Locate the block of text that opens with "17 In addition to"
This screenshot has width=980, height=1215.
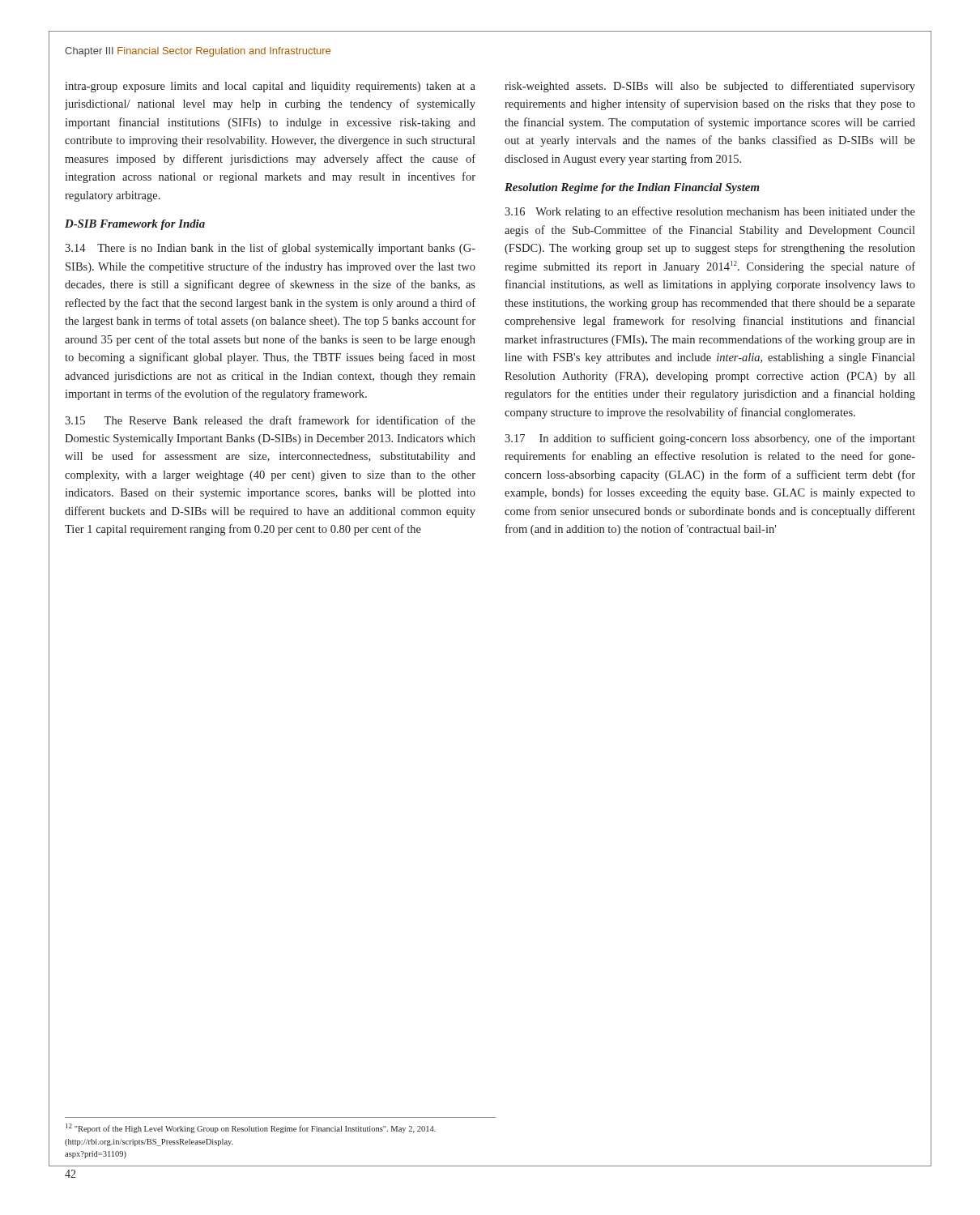tap(710, 484)
